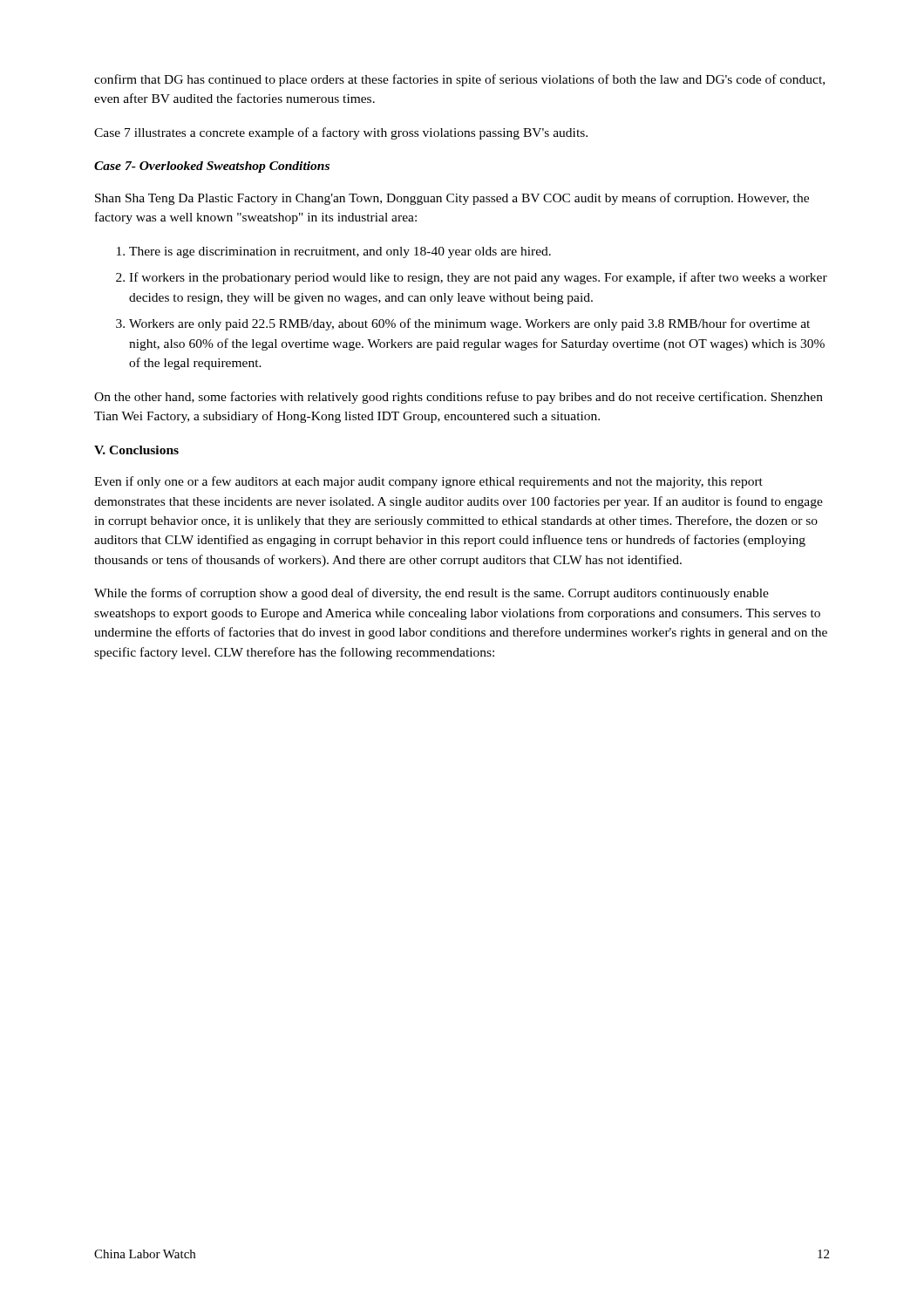This screenshot has height=1308, width=924.
Task: Click the passage that begins "If workers in the probationary period would"
Action: (x=479, y=288)
